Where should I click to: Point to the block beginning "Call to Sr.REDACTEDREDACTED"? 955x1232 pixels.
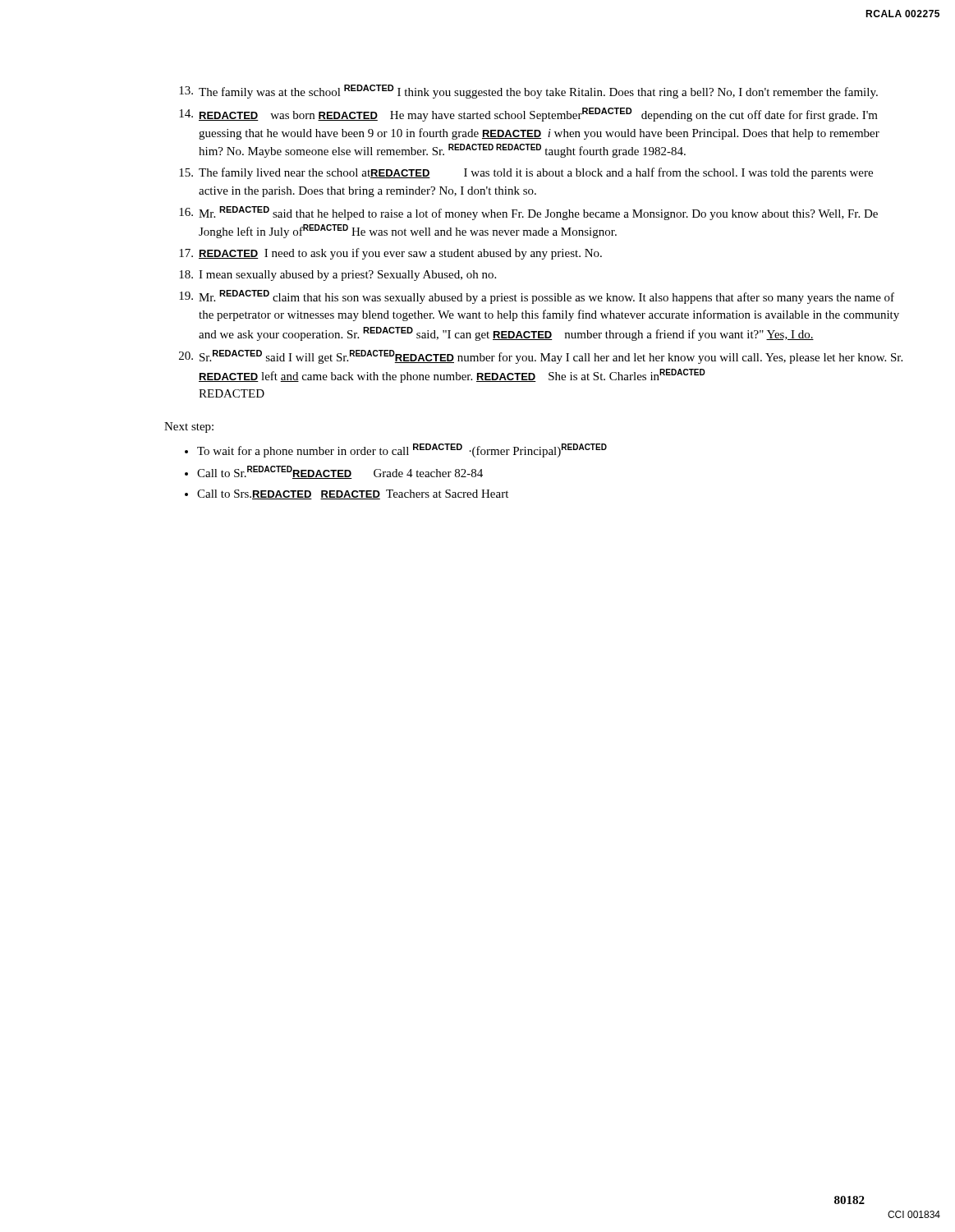[340, 472]
